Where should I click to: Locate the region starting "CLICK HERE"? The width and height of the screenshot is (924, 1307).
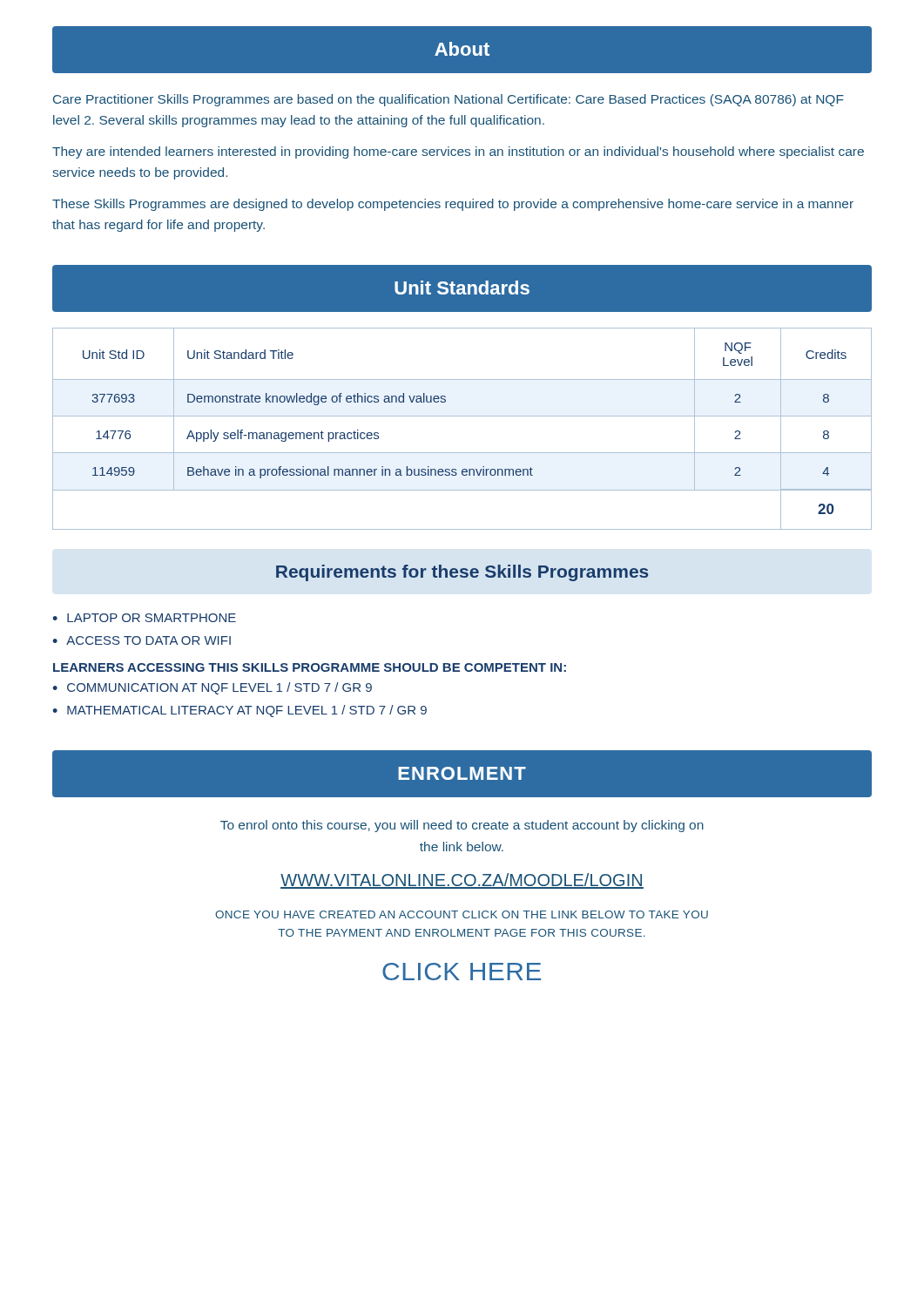tap(462, 971)
